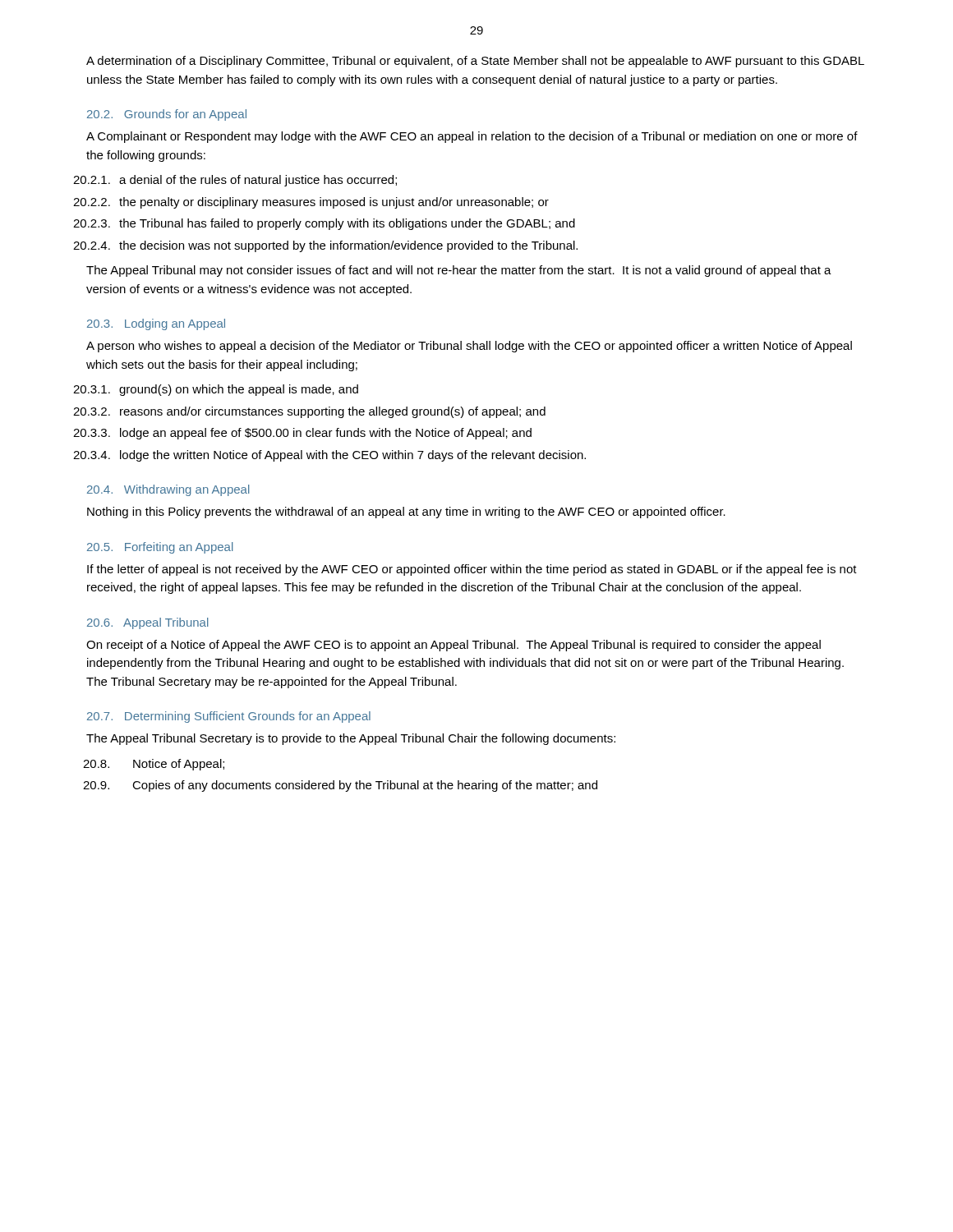Locate the list item that reads "20.2.2.the penalty or disciplinary measures imposed is"
This screenshot has width=953, height=1232.
(317, 202)
